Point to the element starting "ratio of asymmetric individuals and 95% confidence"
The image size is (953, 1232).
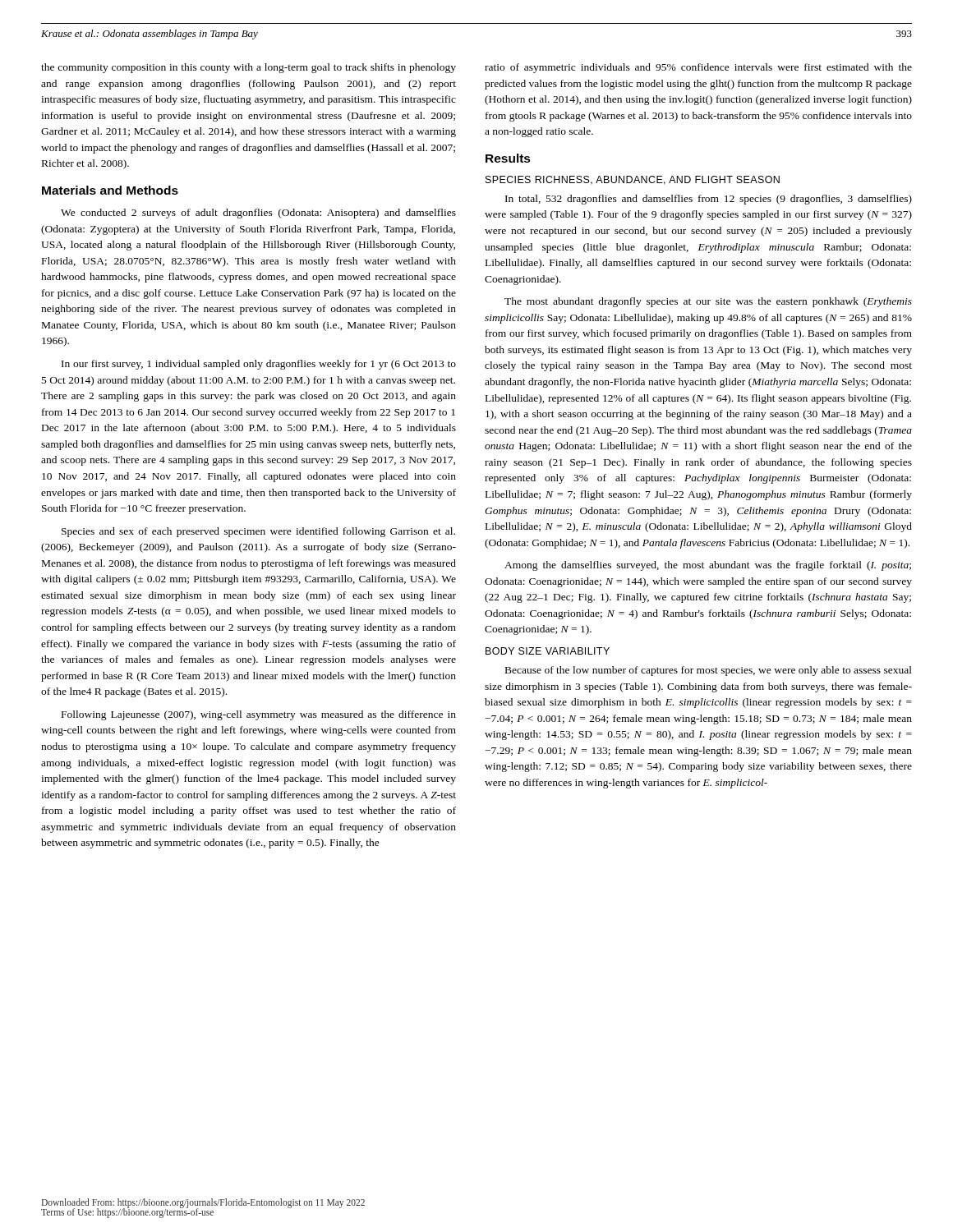(x=698, y=99)
